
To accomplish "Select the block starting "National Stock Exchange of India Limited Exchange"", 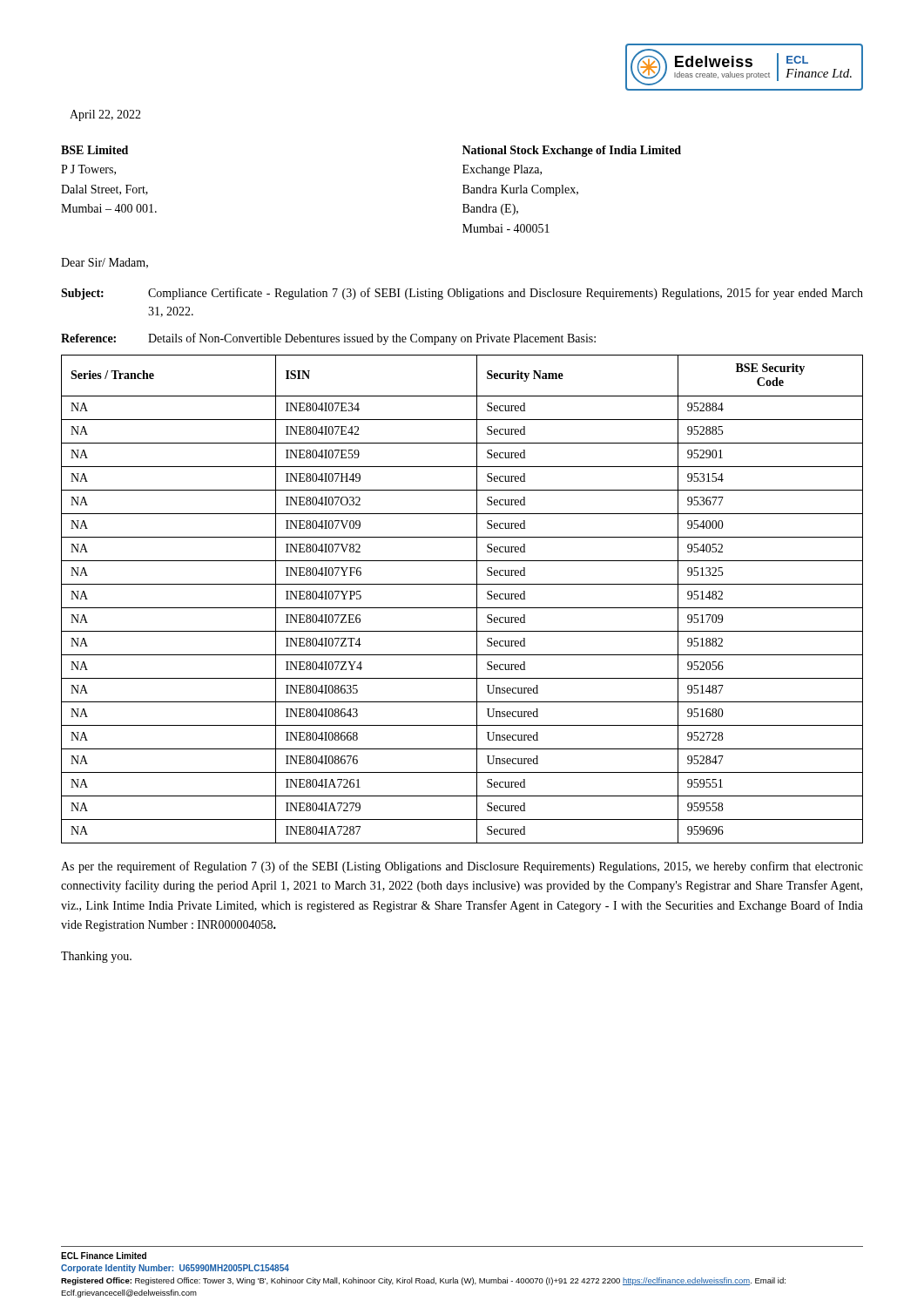I will click(x=572, y=189).
